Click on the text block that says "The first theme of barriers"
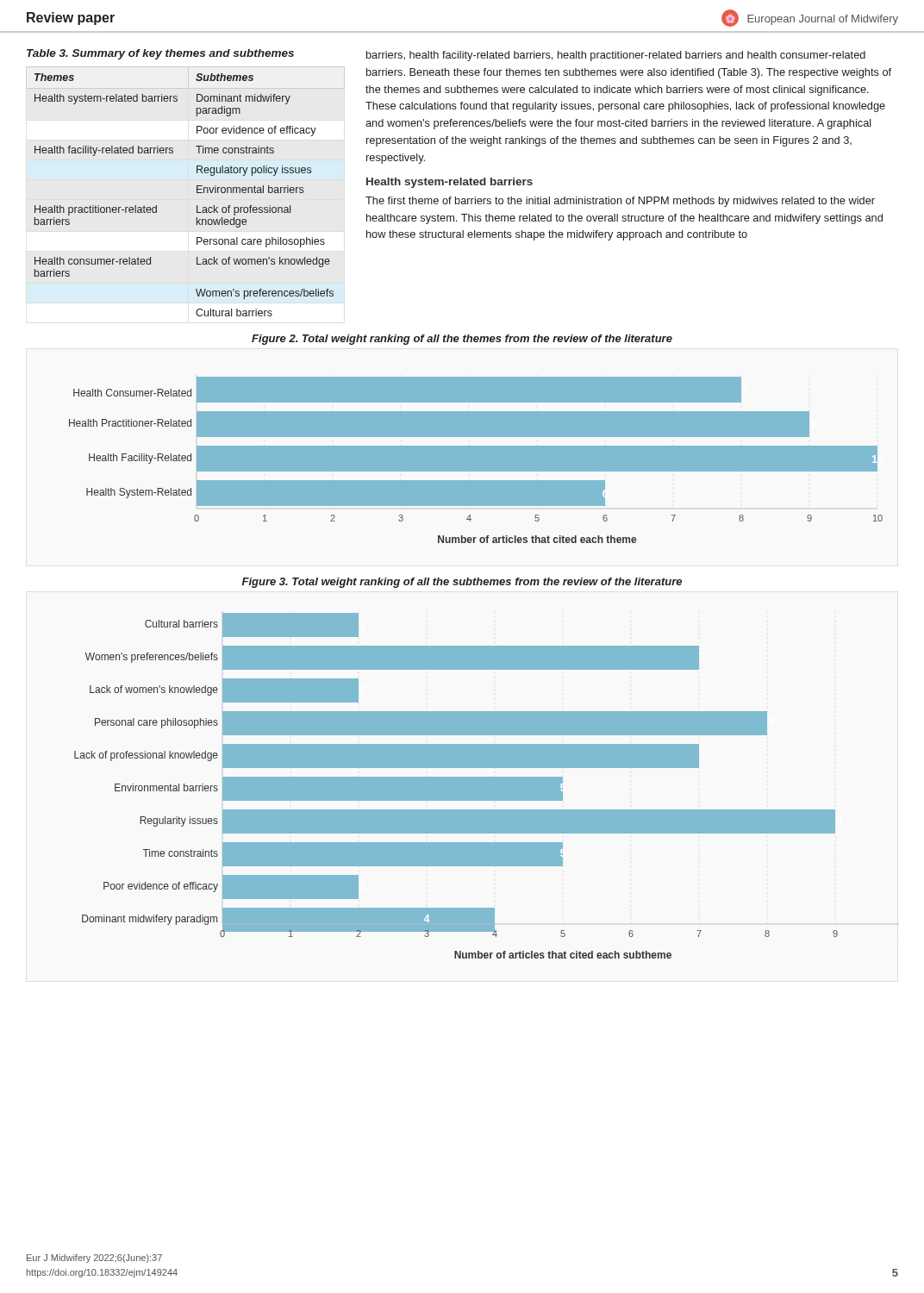Screen dimensions: 1293x924 pyautogui.click(x=632, y=218)
